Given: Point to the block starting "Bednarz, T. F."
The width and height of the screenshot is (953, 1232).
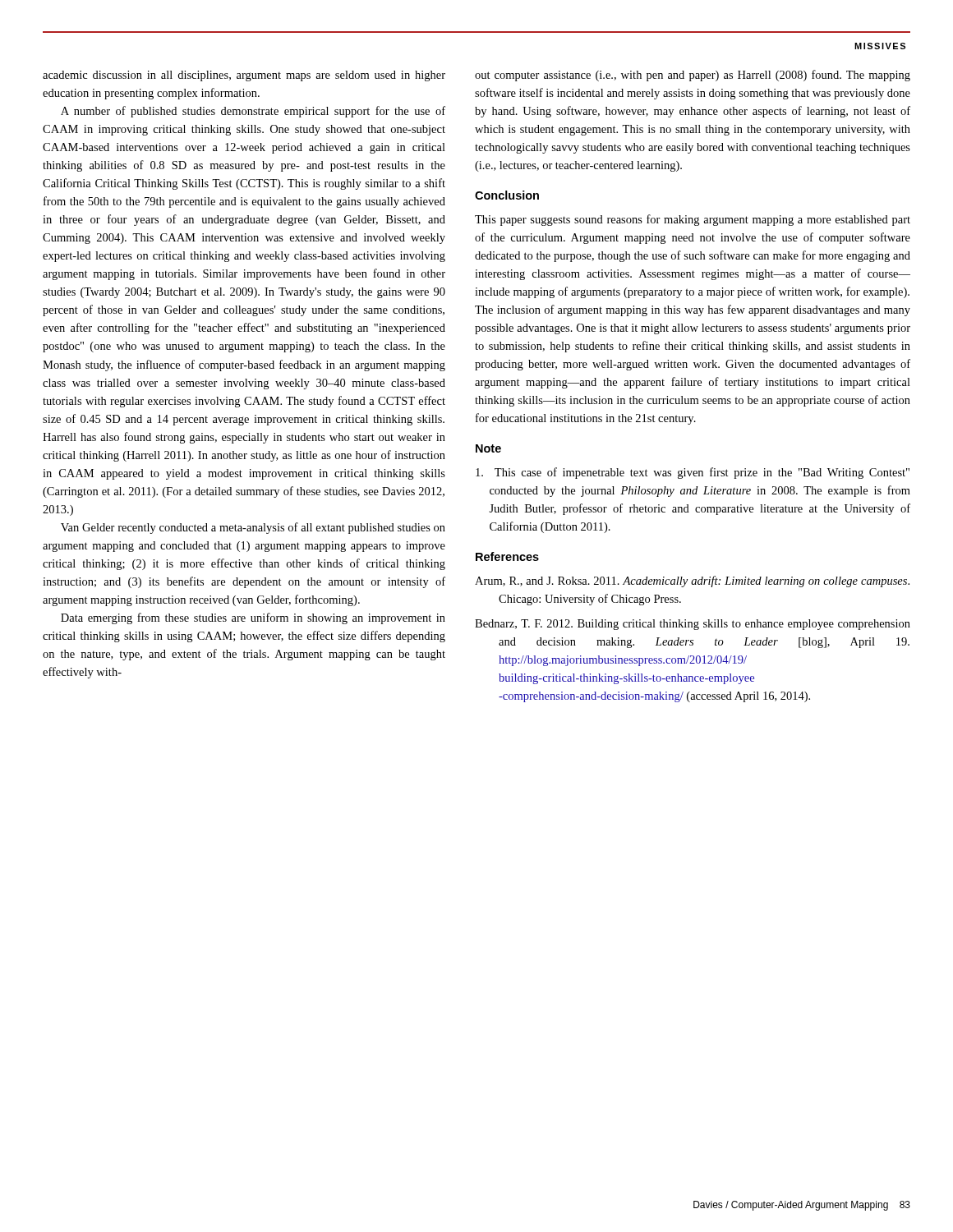Looking at the screenshot, I should pyautogui.click(x=693, y=660).
